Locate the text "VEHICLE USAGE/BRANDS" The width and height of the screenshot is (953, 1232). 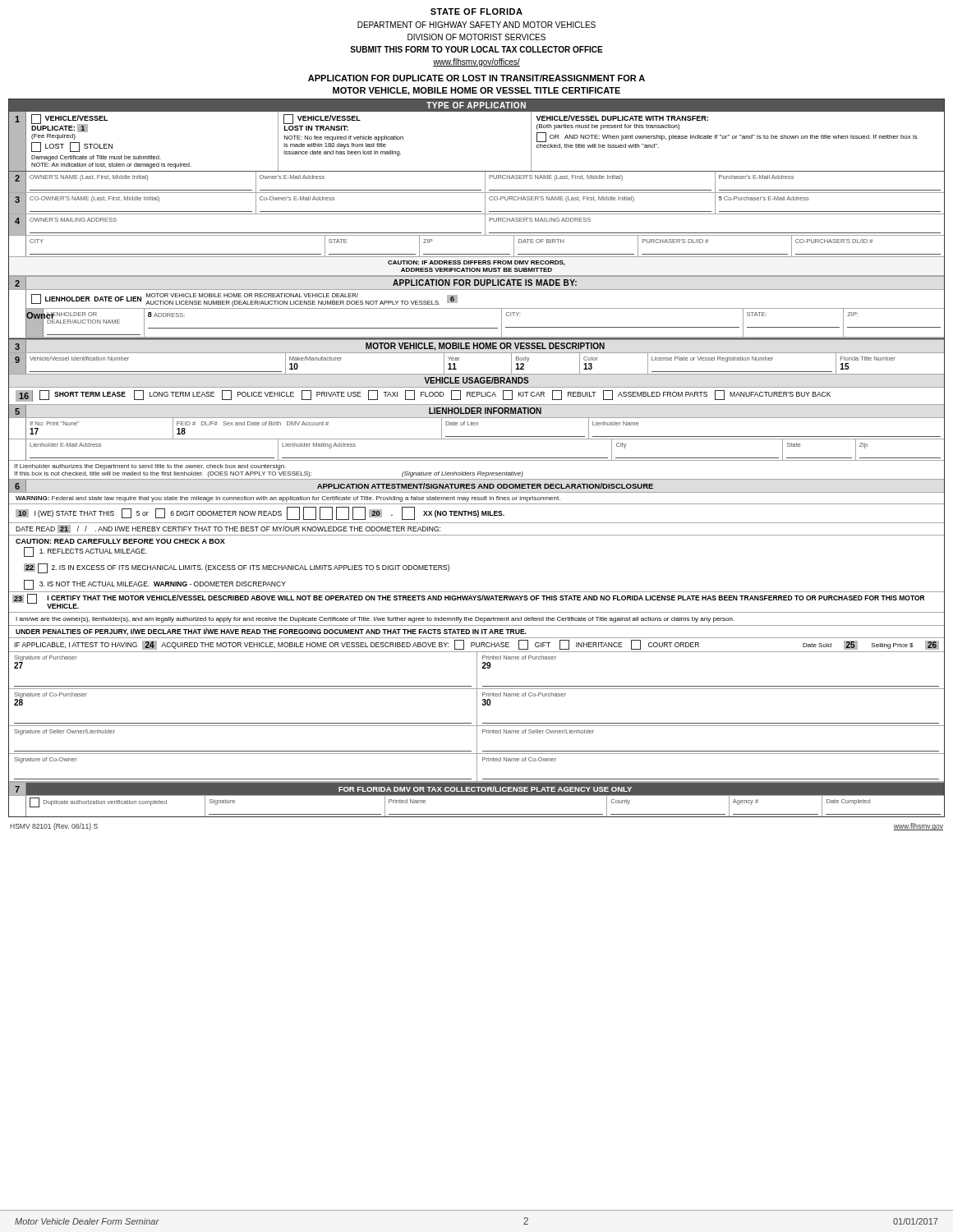476,381
